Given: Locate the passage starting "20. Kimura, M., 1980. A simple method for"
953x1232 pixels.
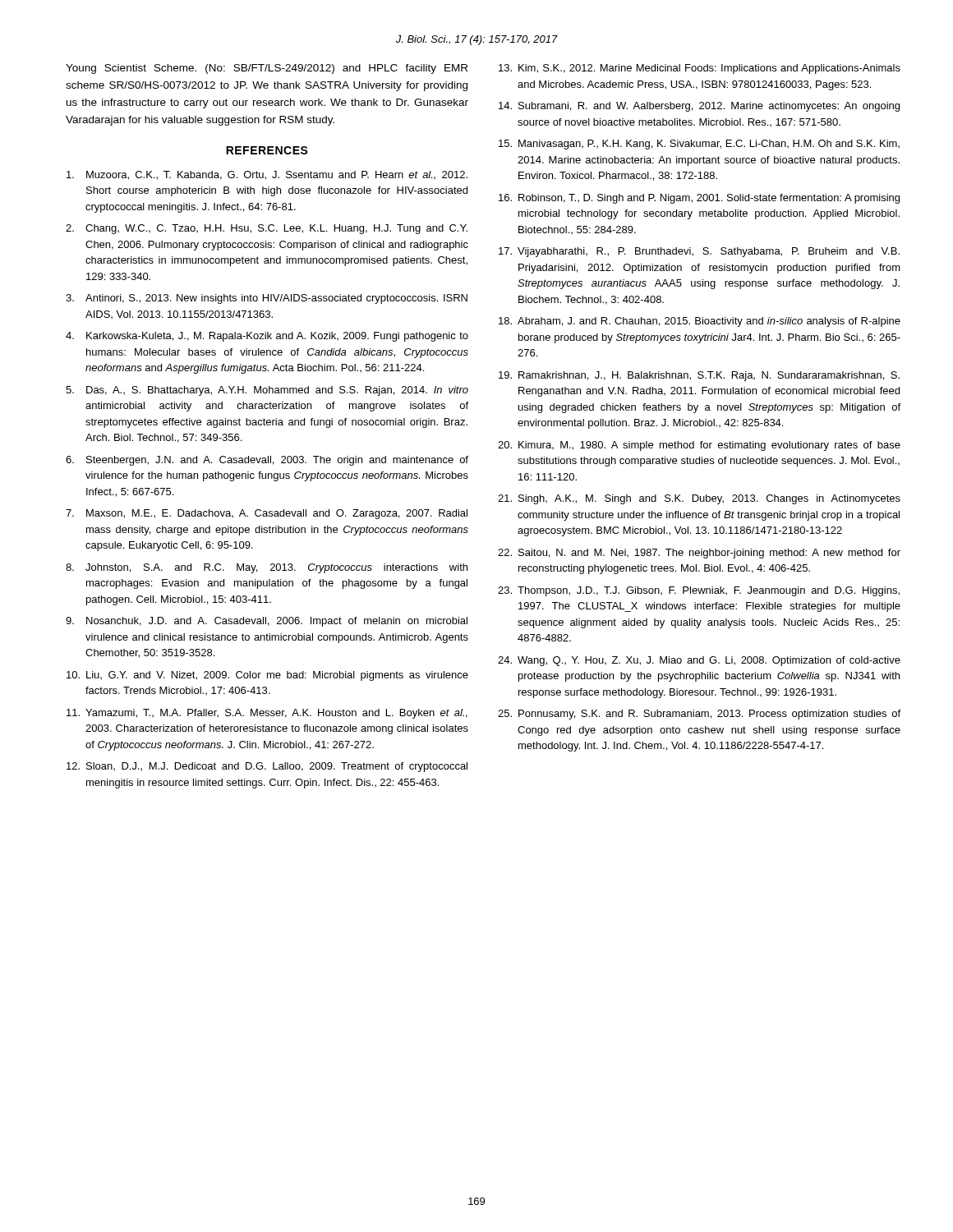Looking at the screenshot, I should [699, 461].
